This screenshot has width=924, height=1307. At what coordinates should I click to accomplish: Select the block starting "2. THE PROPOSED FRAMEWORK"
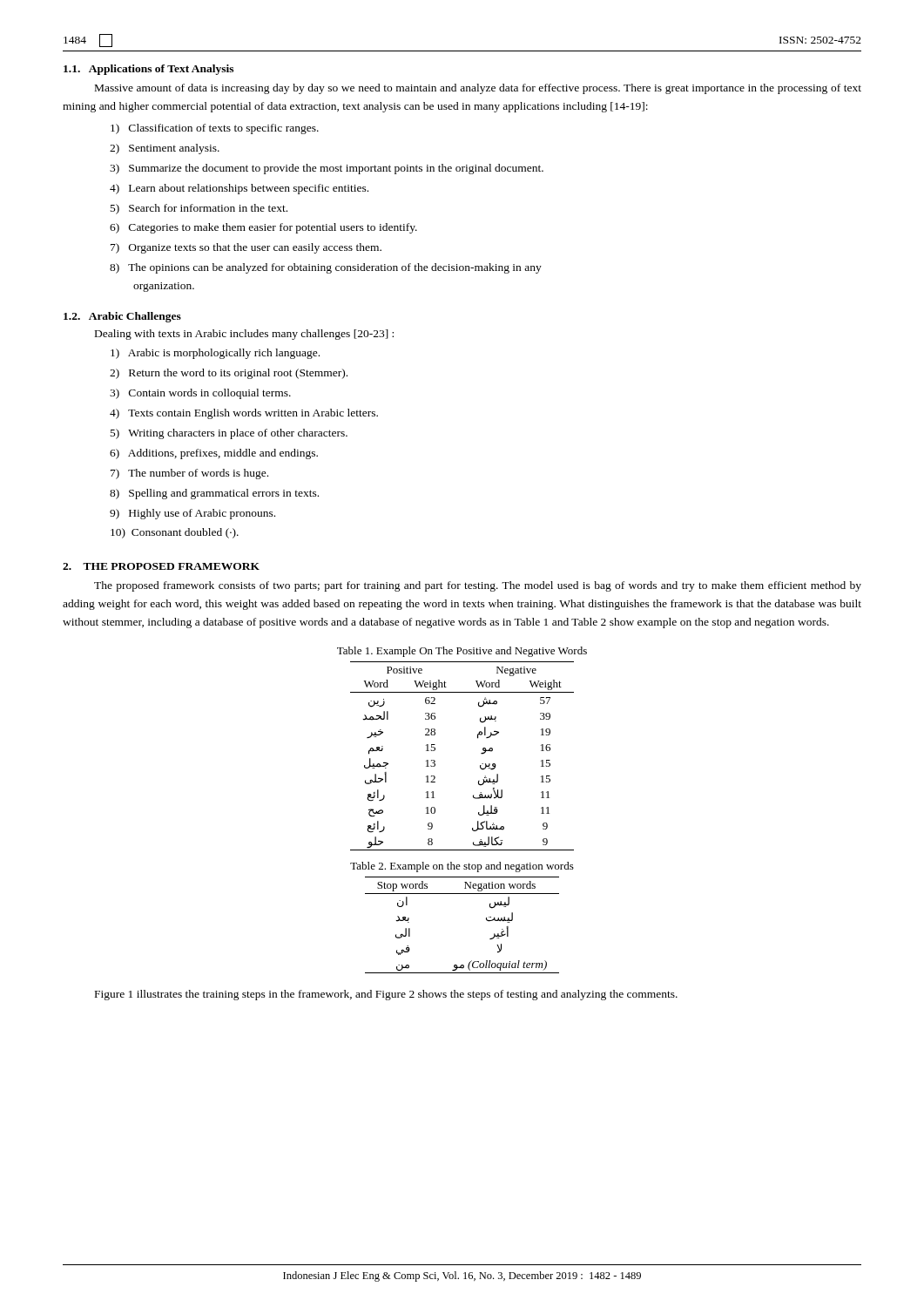click(161, 566)
